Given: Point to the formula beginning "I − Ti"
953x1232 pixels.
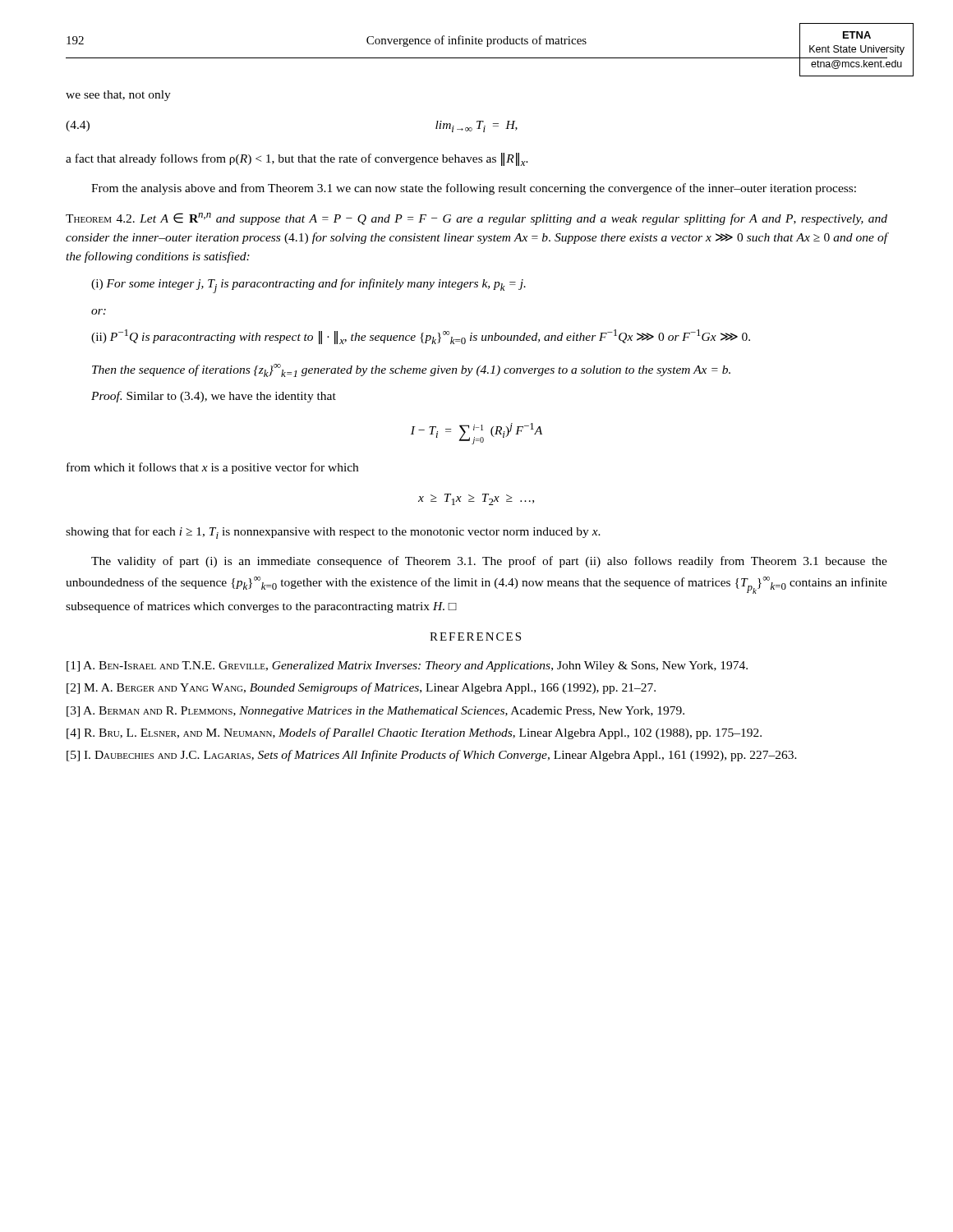Looking at the screenshot, I should tap(476, 431).
